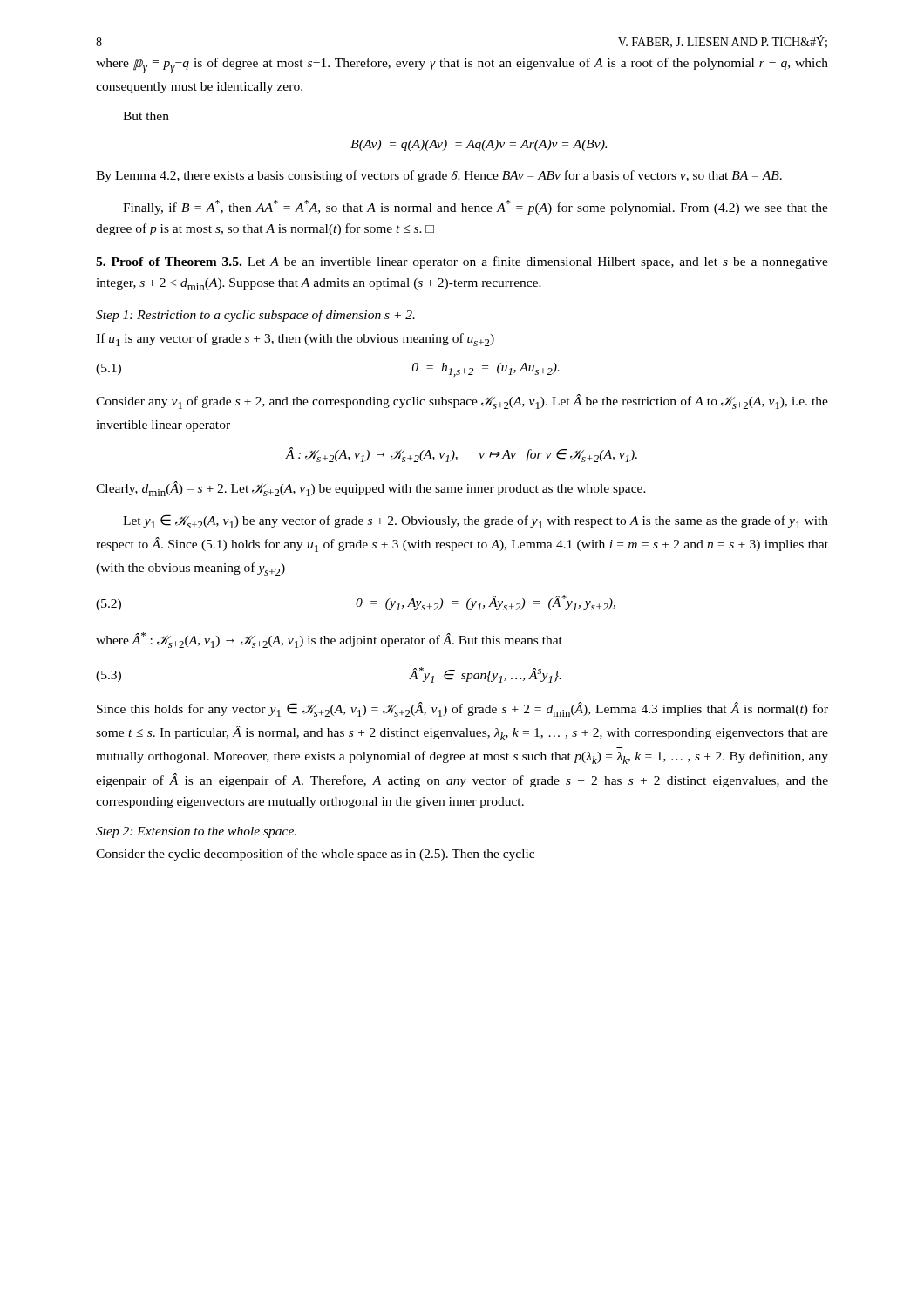Click where it says "(5.3) Â*y1 ∈ span{y1, …, Âsy1}."
This screenshot has height=1308, width=924.
(x=462, y=675)
